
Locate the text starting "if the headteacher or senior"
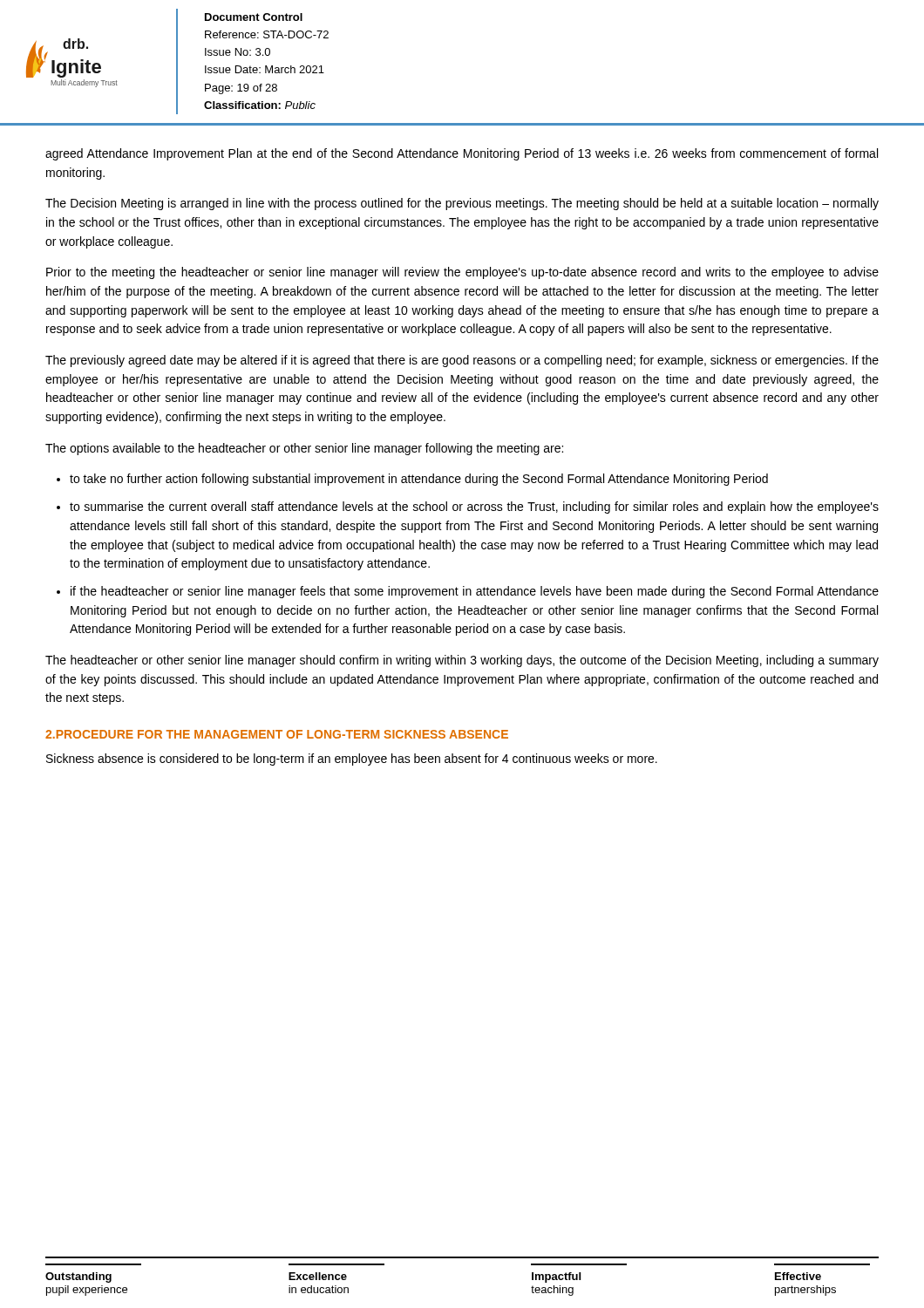tap(474, 611)
